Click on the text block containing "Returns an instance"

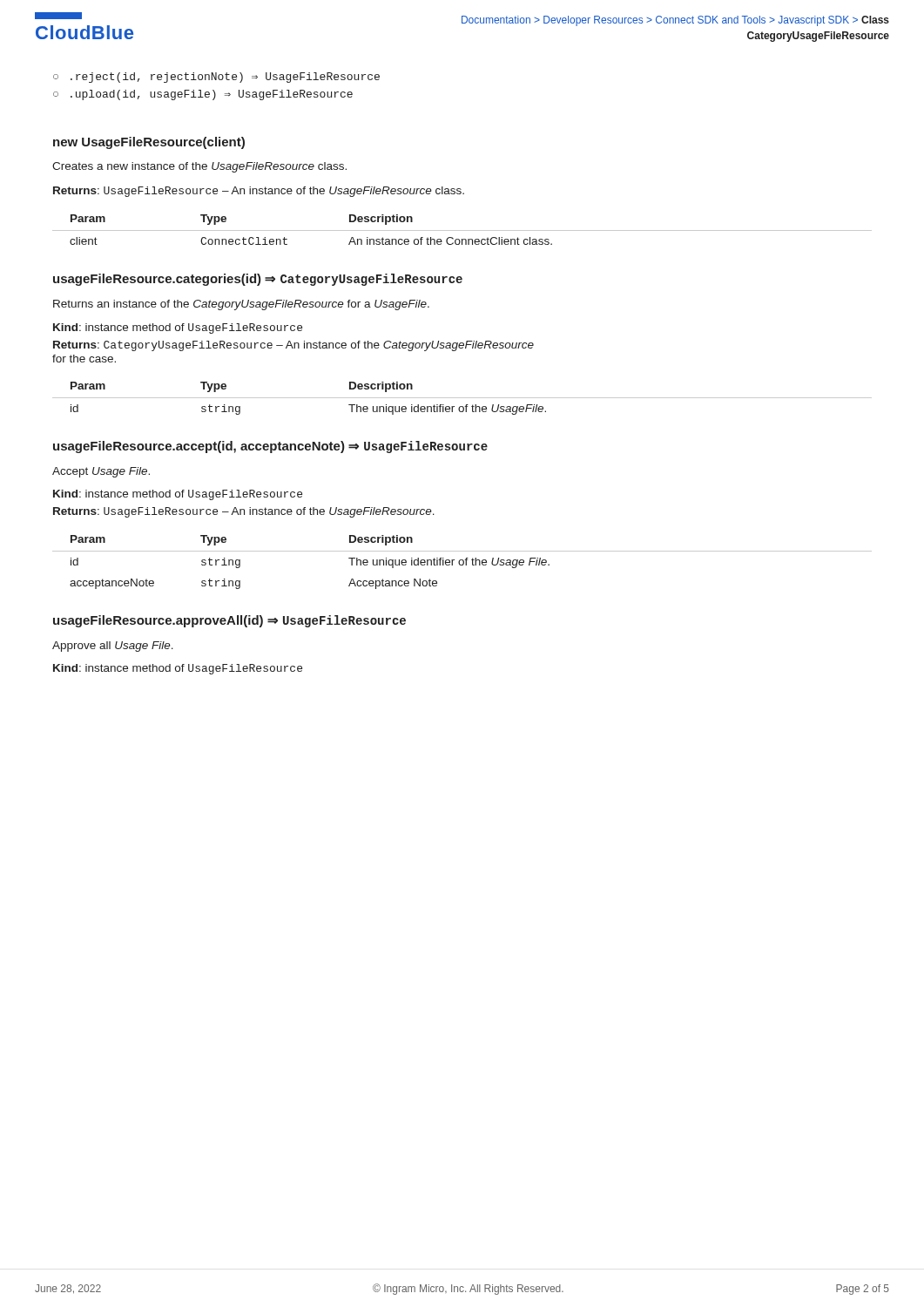[241, 304]
